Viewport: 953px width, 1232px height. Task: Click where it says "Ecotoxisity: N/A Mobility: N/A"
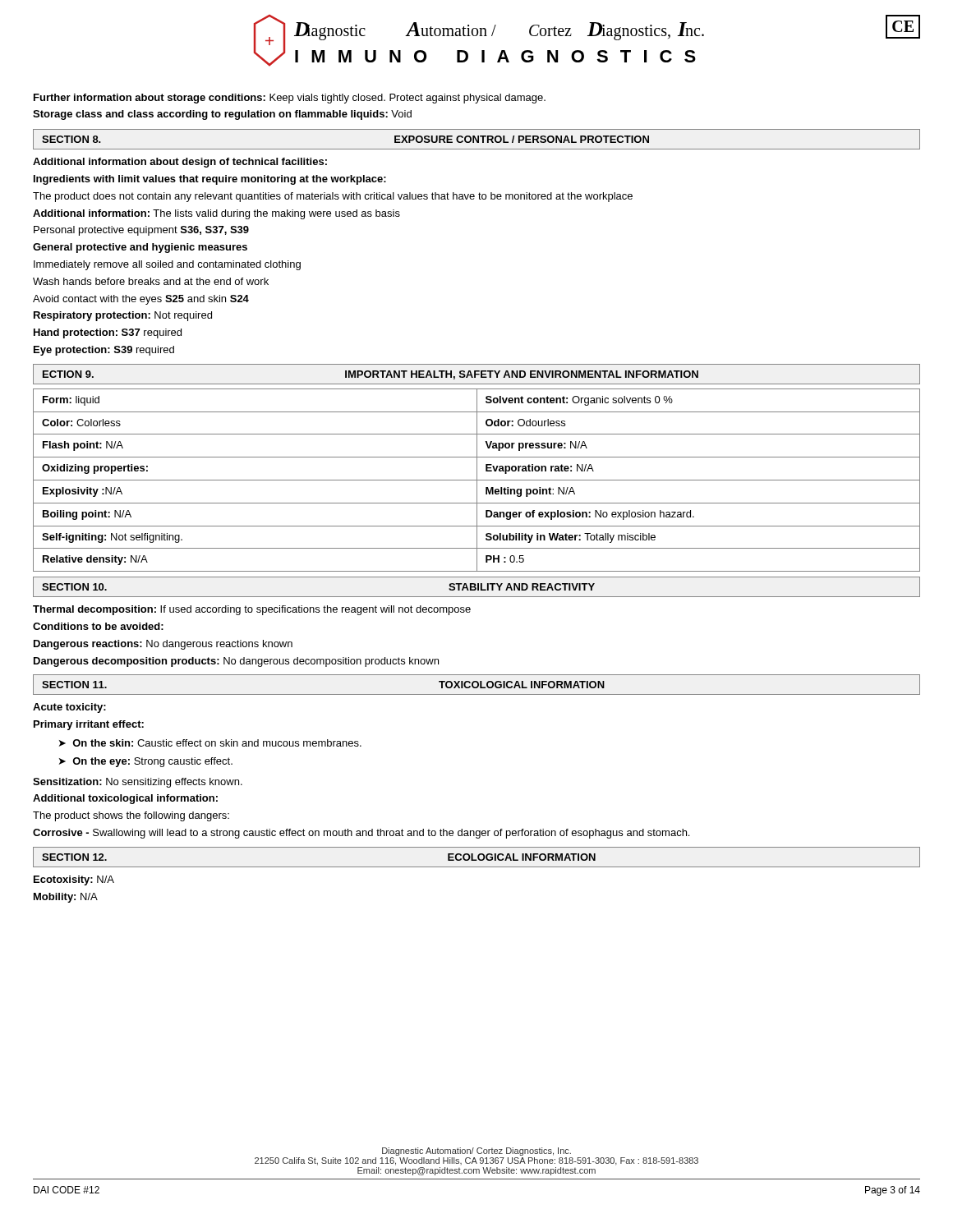coord(74,888)
